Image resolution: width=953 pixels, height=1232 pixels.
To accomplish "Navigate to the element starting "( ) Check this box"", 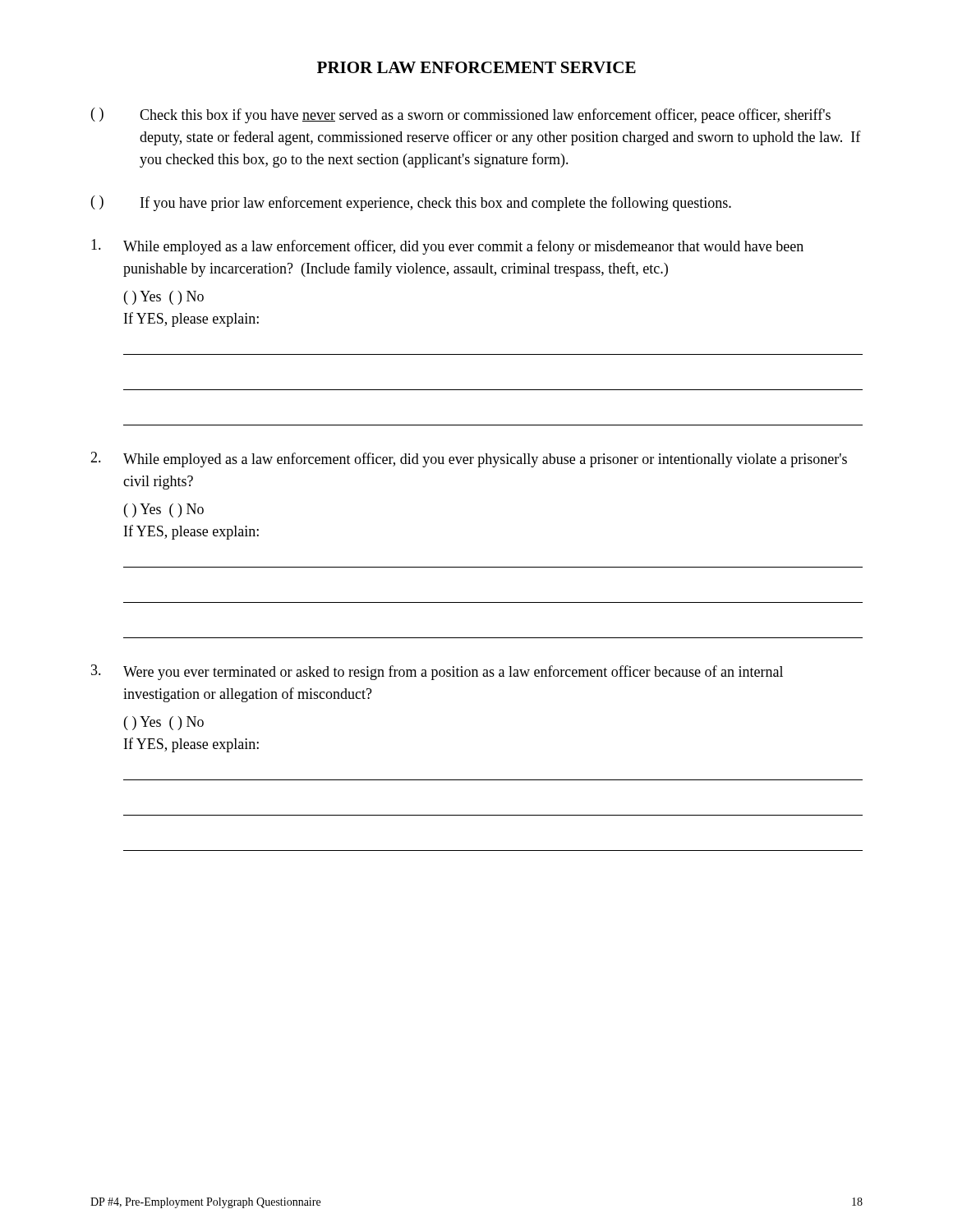I will 476,138.
